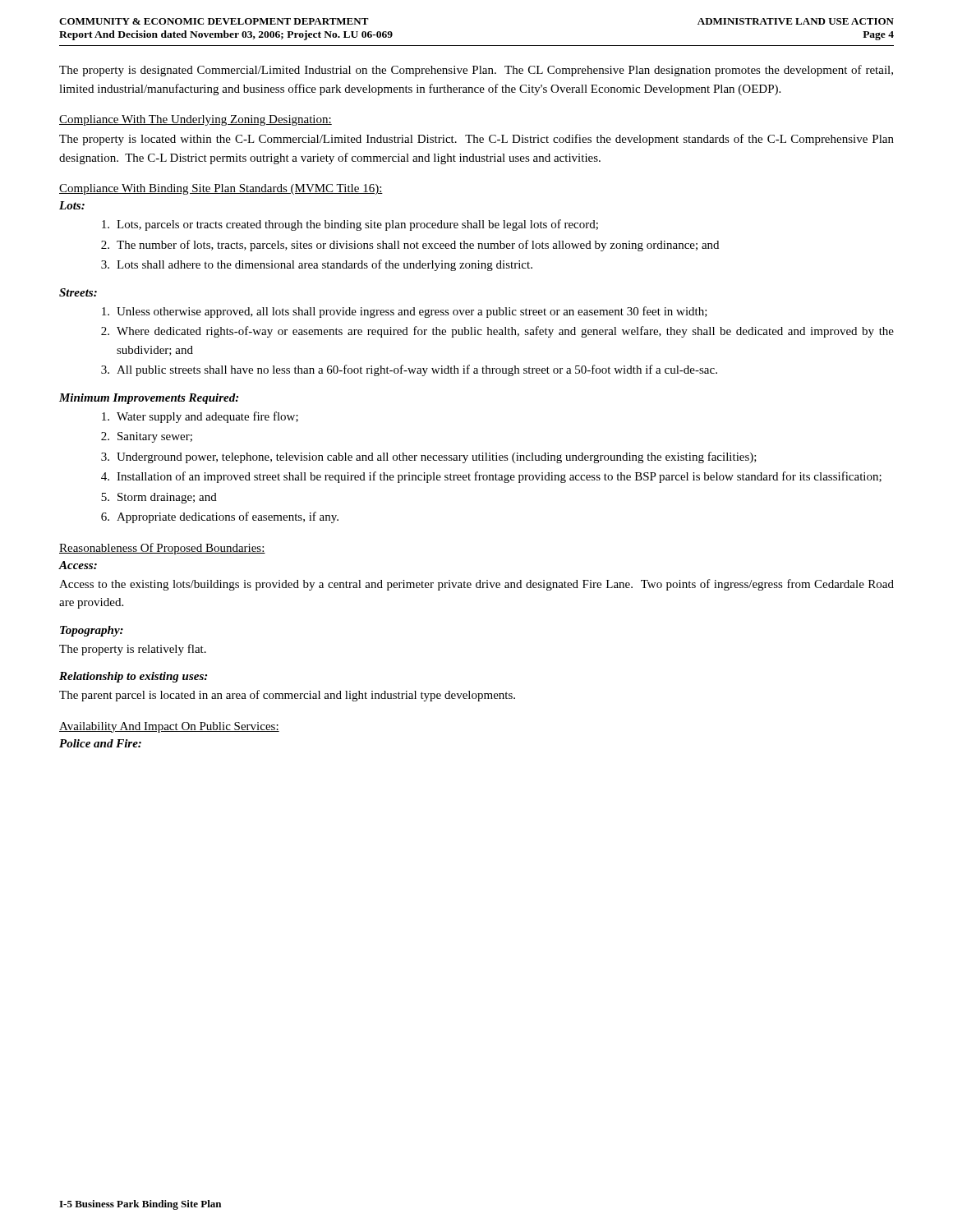Locate the text with the text "Relationship to existing uses:"
The width and height of the screenshot is (953, 1232).
point(134,676)
